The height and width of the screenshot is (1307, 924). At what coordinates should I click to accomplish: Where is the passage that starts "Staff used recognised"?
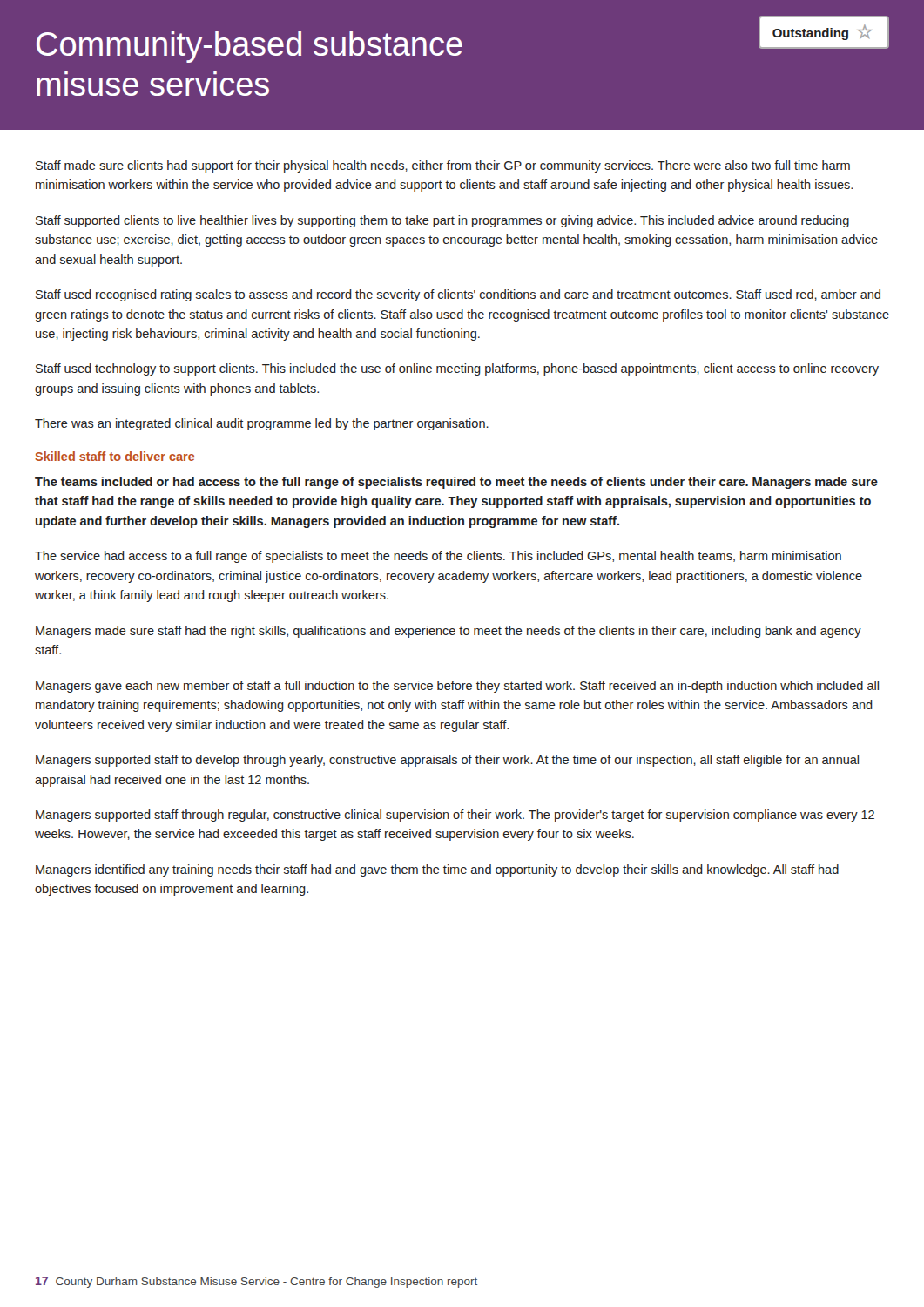[x=462, y=314]
